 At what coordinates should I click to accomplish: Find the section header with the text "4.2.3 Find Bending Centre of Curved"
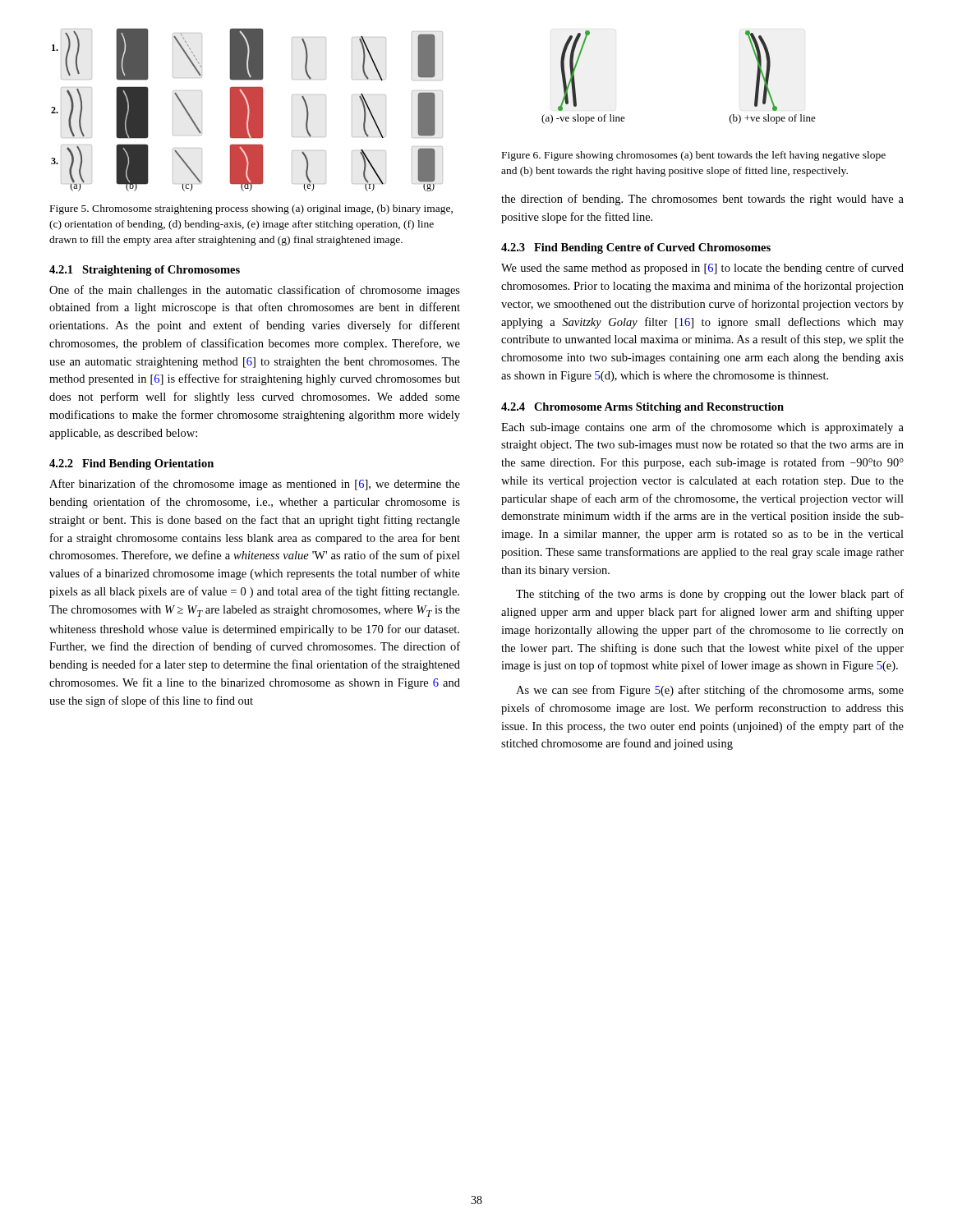point(636,247)
